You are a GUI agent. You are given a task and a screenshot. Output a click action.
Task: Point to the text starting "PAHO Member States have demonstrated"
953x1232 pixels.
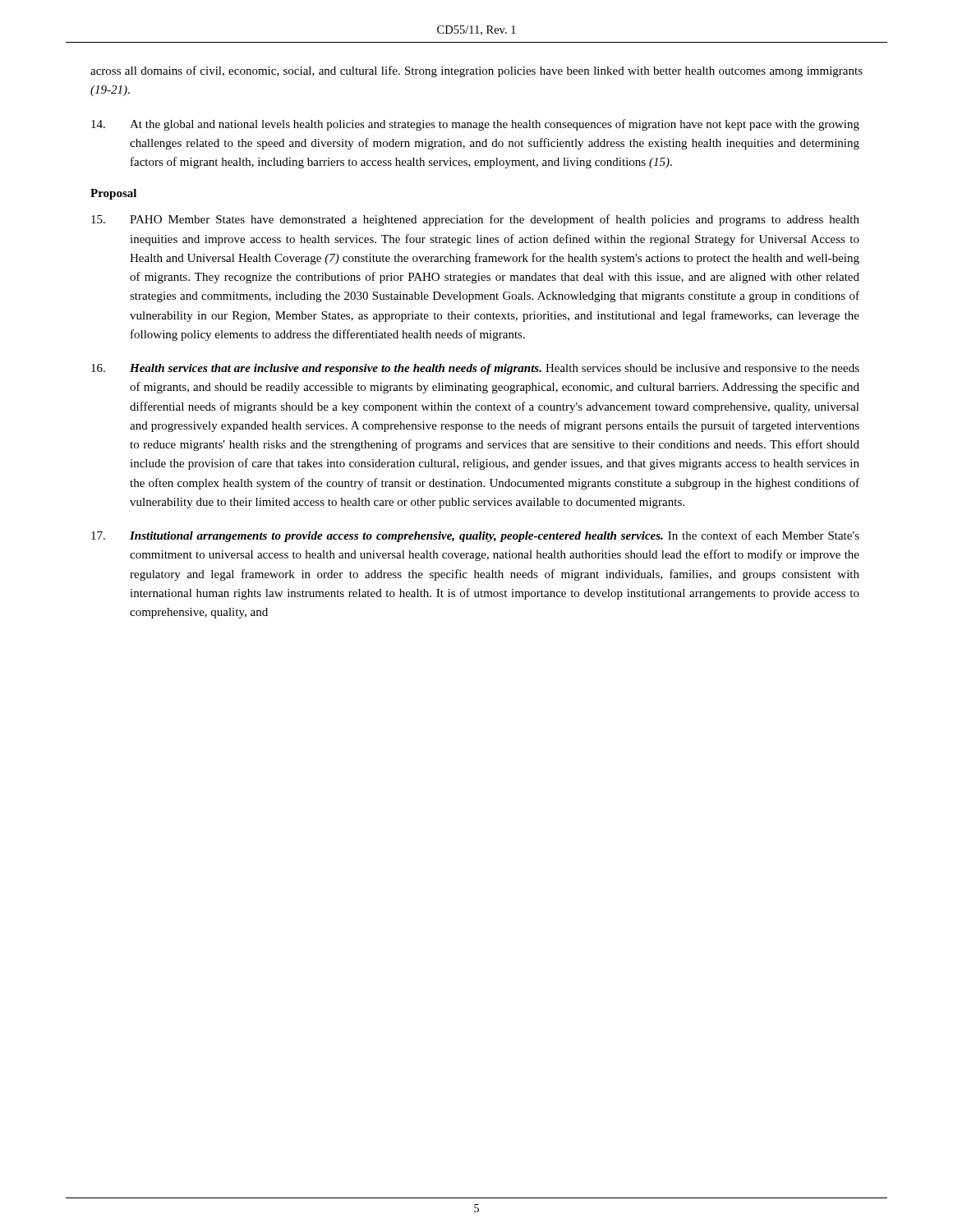point(475,277)
